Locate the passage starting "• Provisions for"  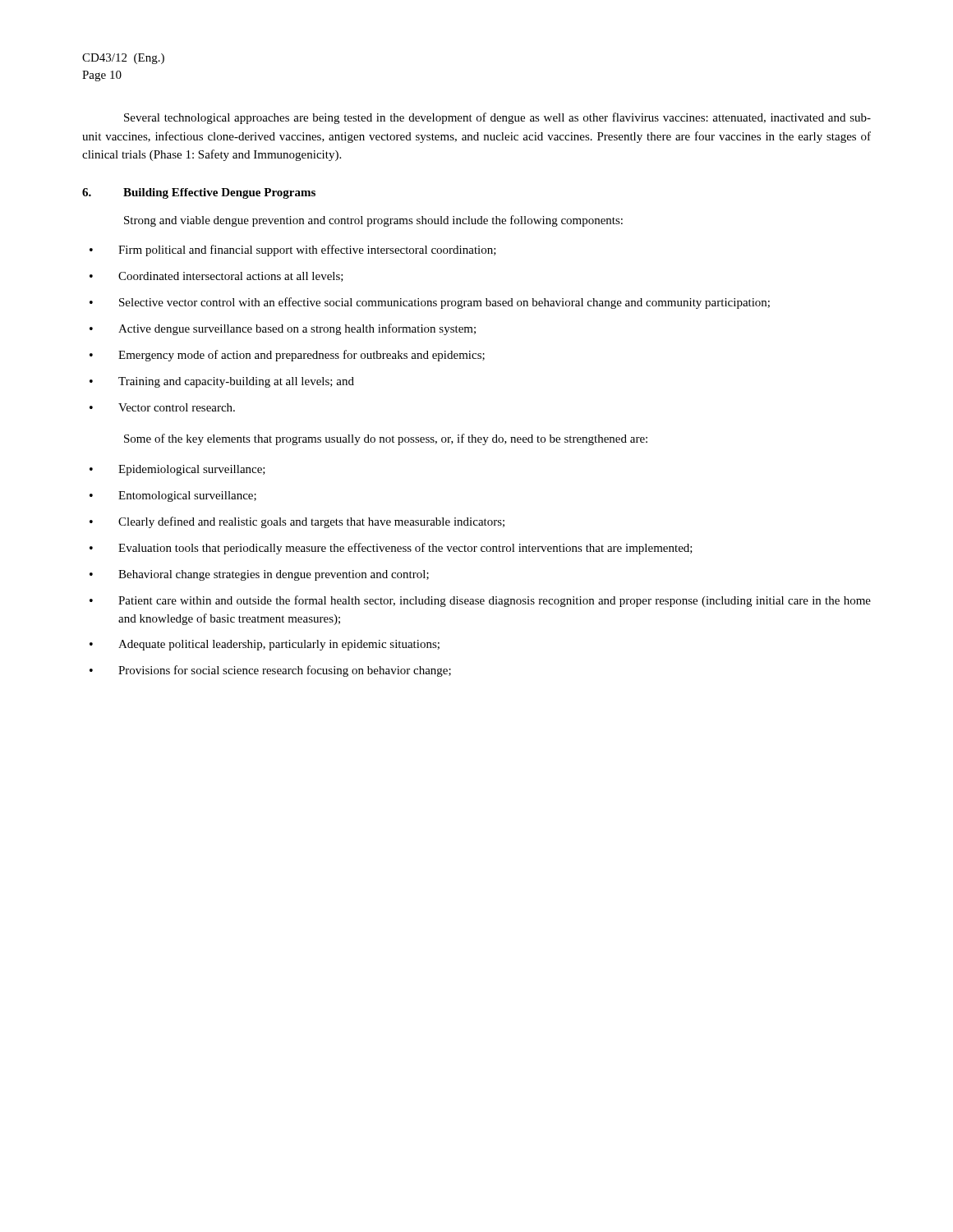tap(270, 671)
